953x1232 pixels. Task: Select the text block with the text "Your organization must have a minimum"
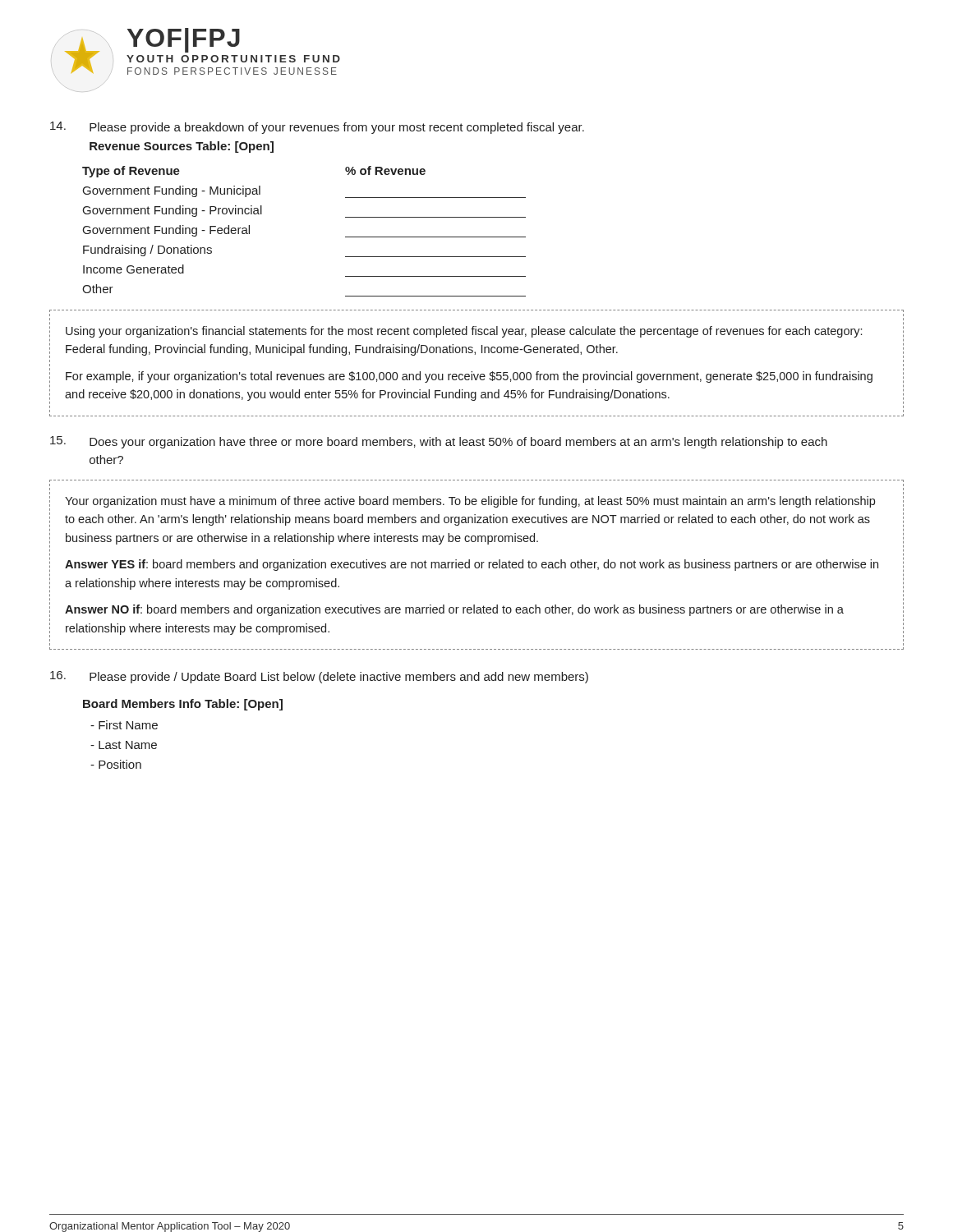pos(476,565)
